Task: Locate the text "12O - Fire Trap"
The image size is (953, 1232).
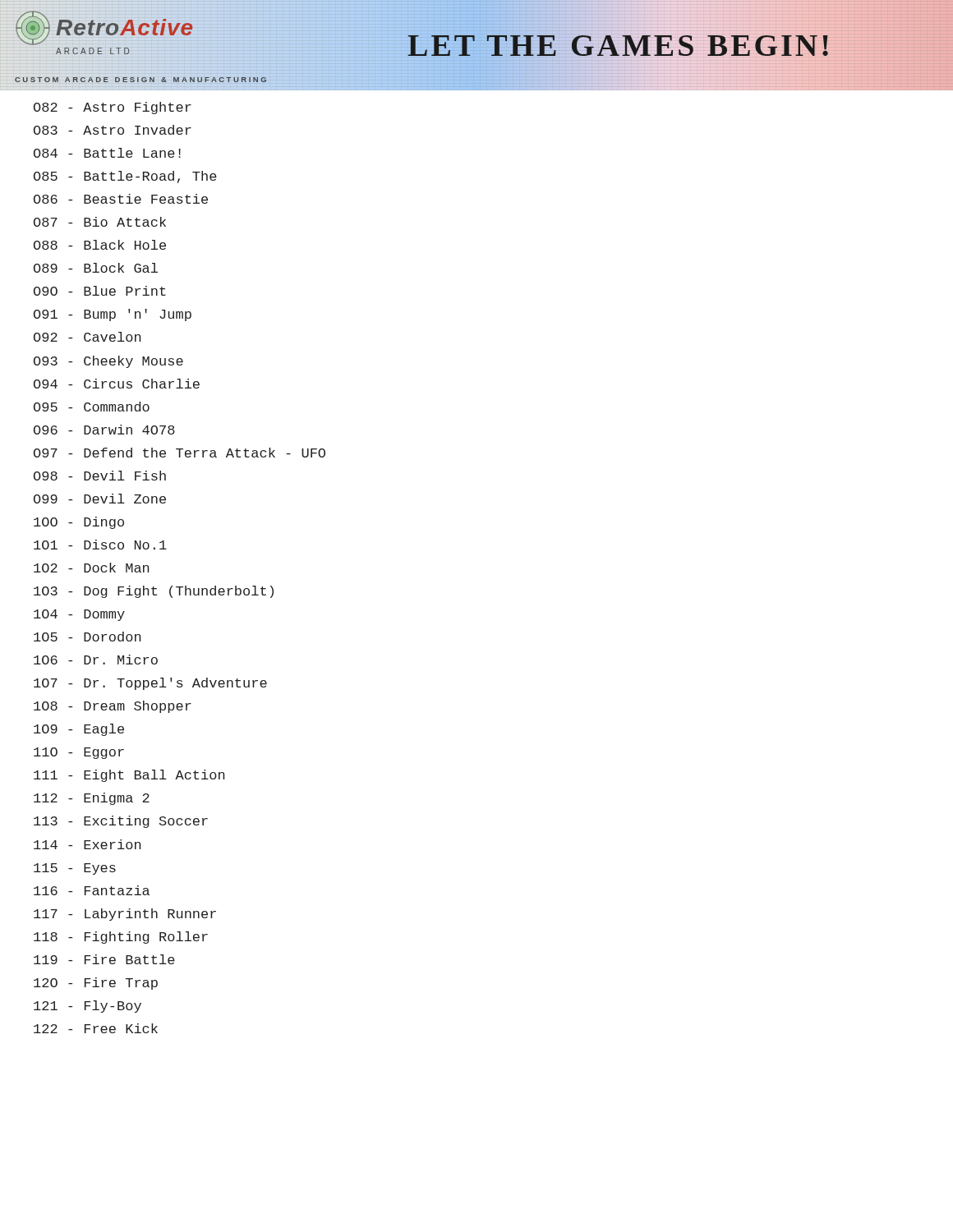Action: coord(96,983)
